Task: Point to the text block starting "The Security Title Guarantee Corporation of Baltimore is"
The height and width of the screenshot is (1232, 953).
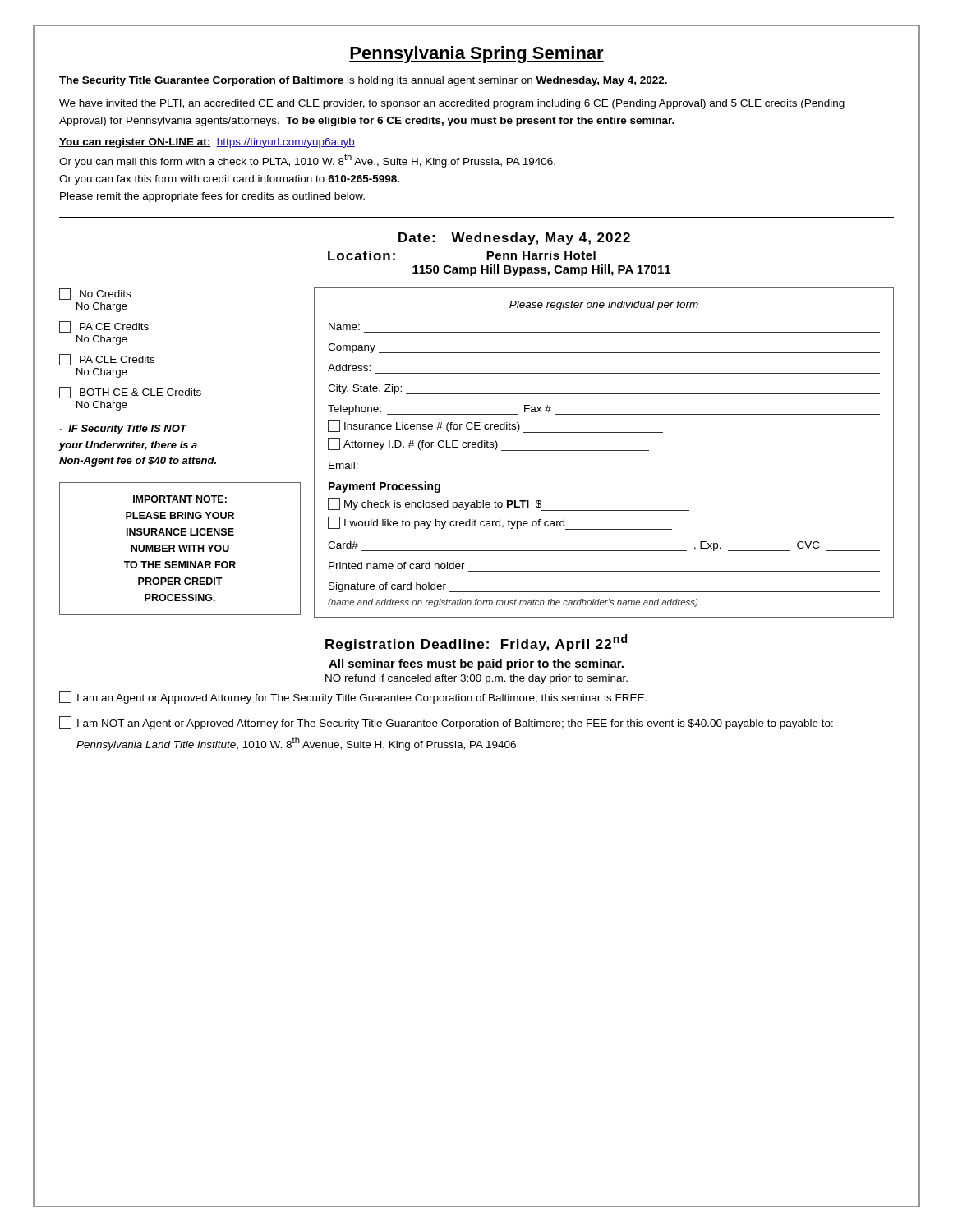Action: coord(363,80)
